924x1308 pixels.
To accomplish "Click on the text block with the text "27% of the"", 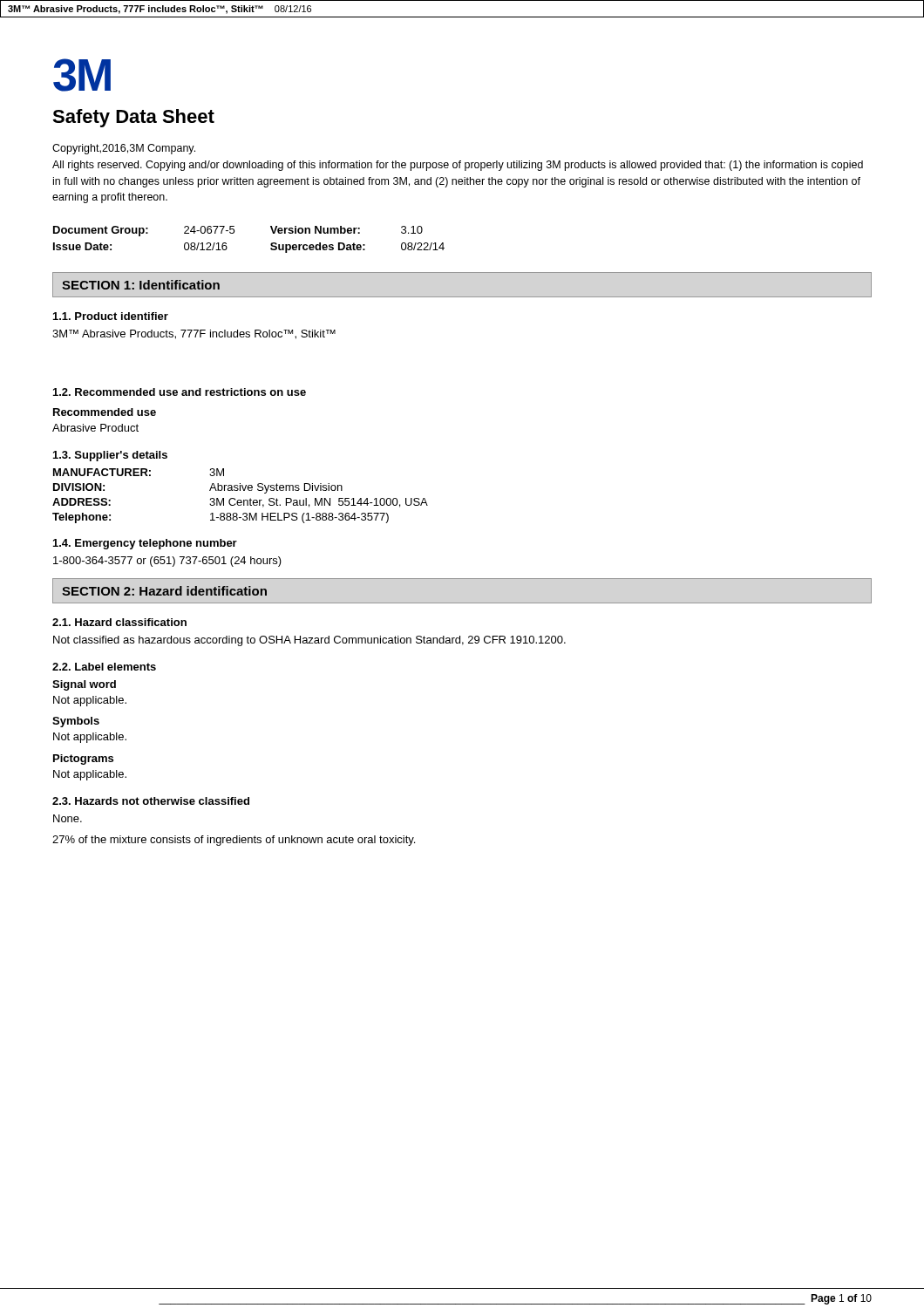I will point(234,839).
